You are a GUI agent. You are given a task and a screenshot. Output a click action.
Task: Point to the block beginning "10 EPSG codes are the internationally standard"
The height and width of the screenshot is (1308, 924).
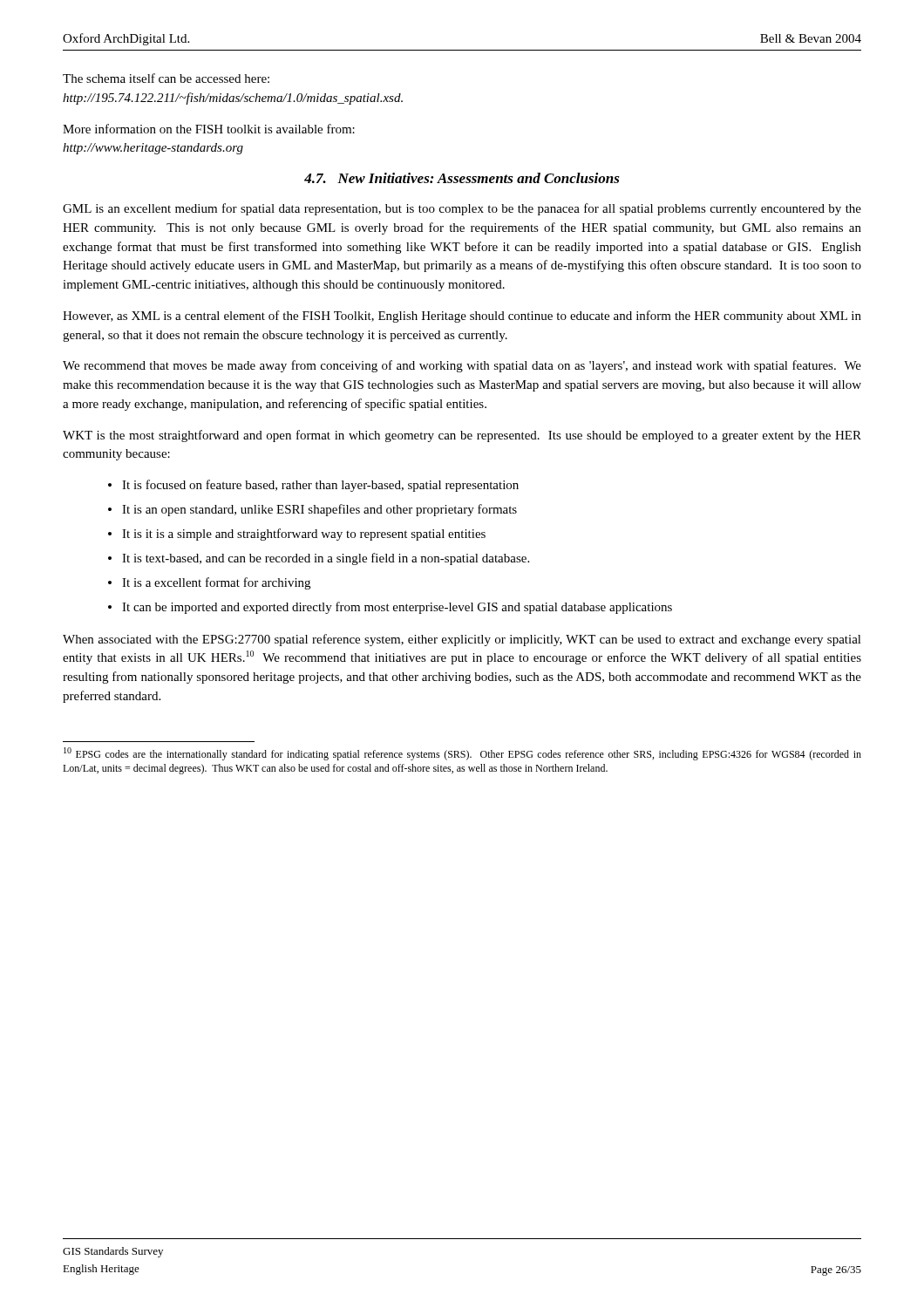462,761
